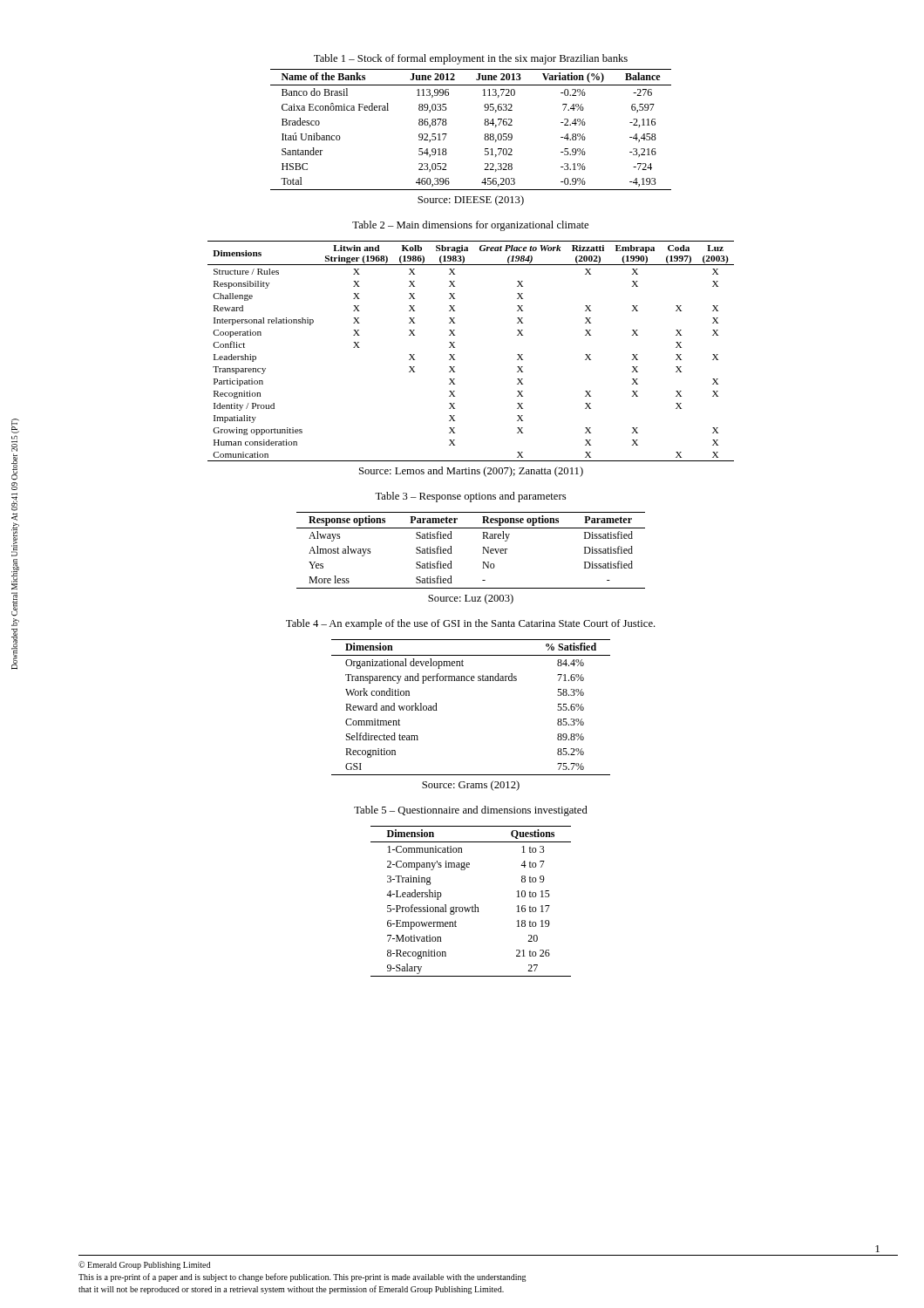The height and width of the screenshot is (1308, 924).
Task: Find the caption containing "Table 4 –"
Action: tap(471, 623)
